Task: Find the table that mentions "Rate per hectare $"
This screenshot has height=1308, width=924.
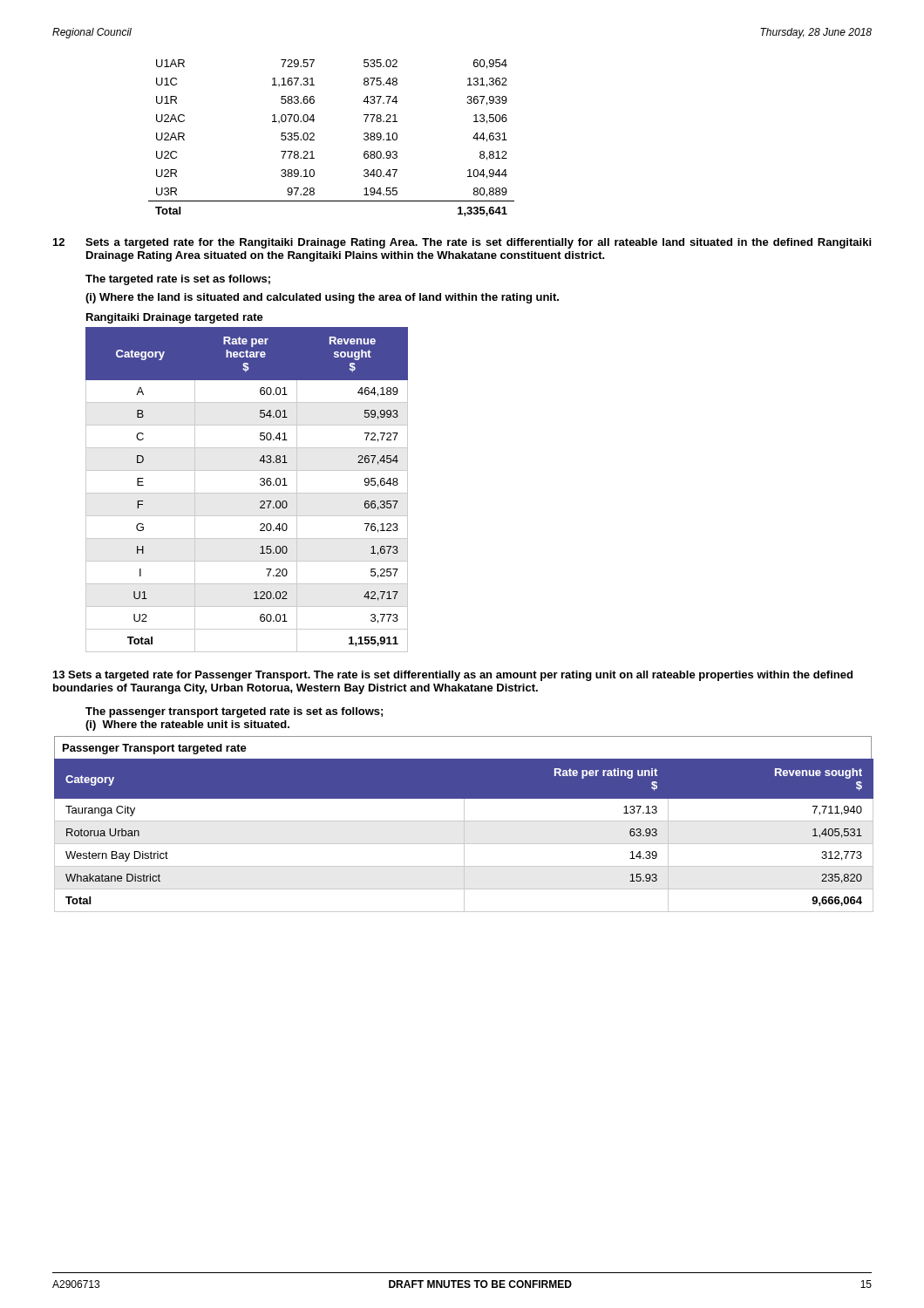Action: [x=479, y=490]
